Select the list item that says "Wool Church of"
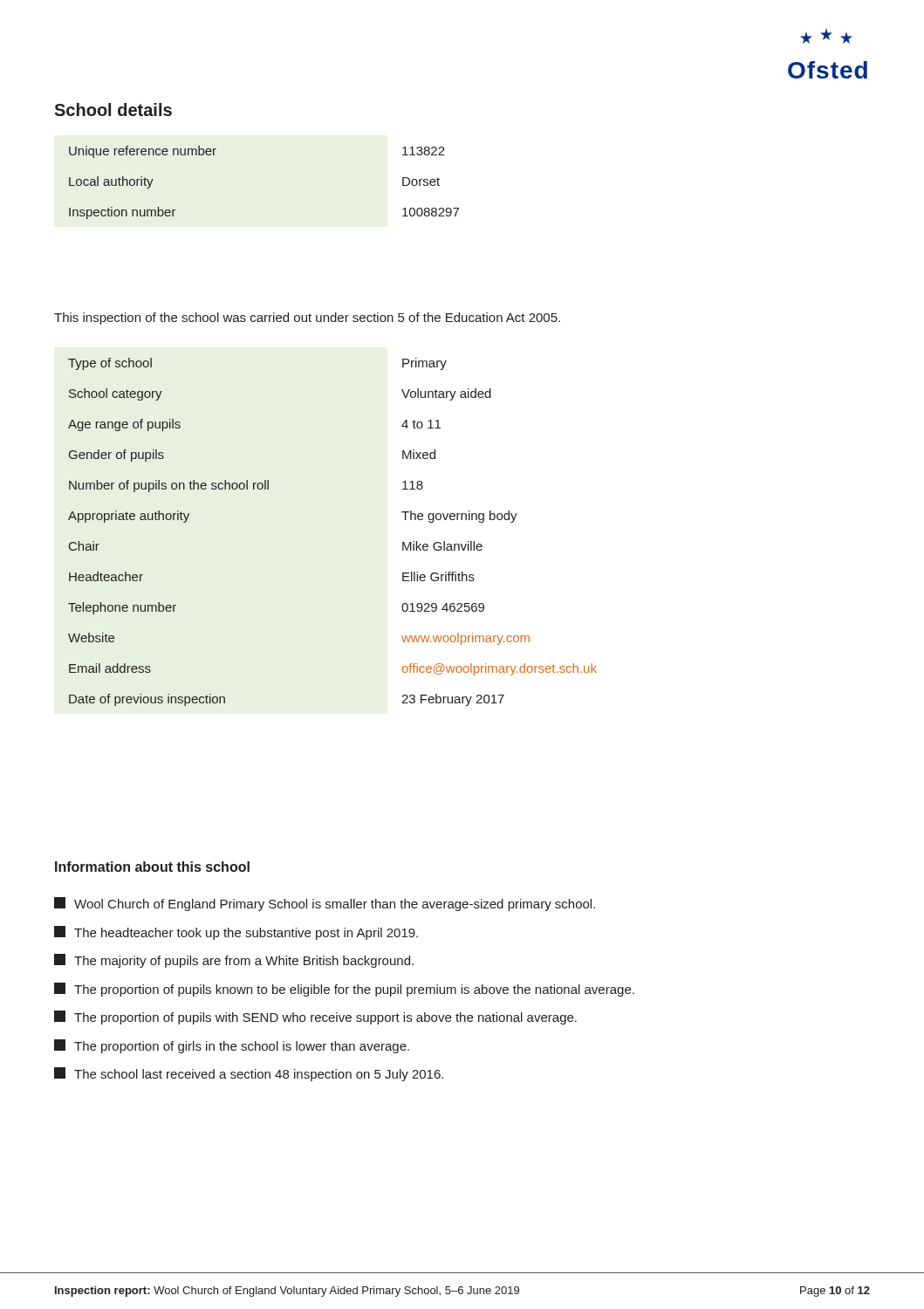Screen dimensions: 1309x924 [325, 904]
